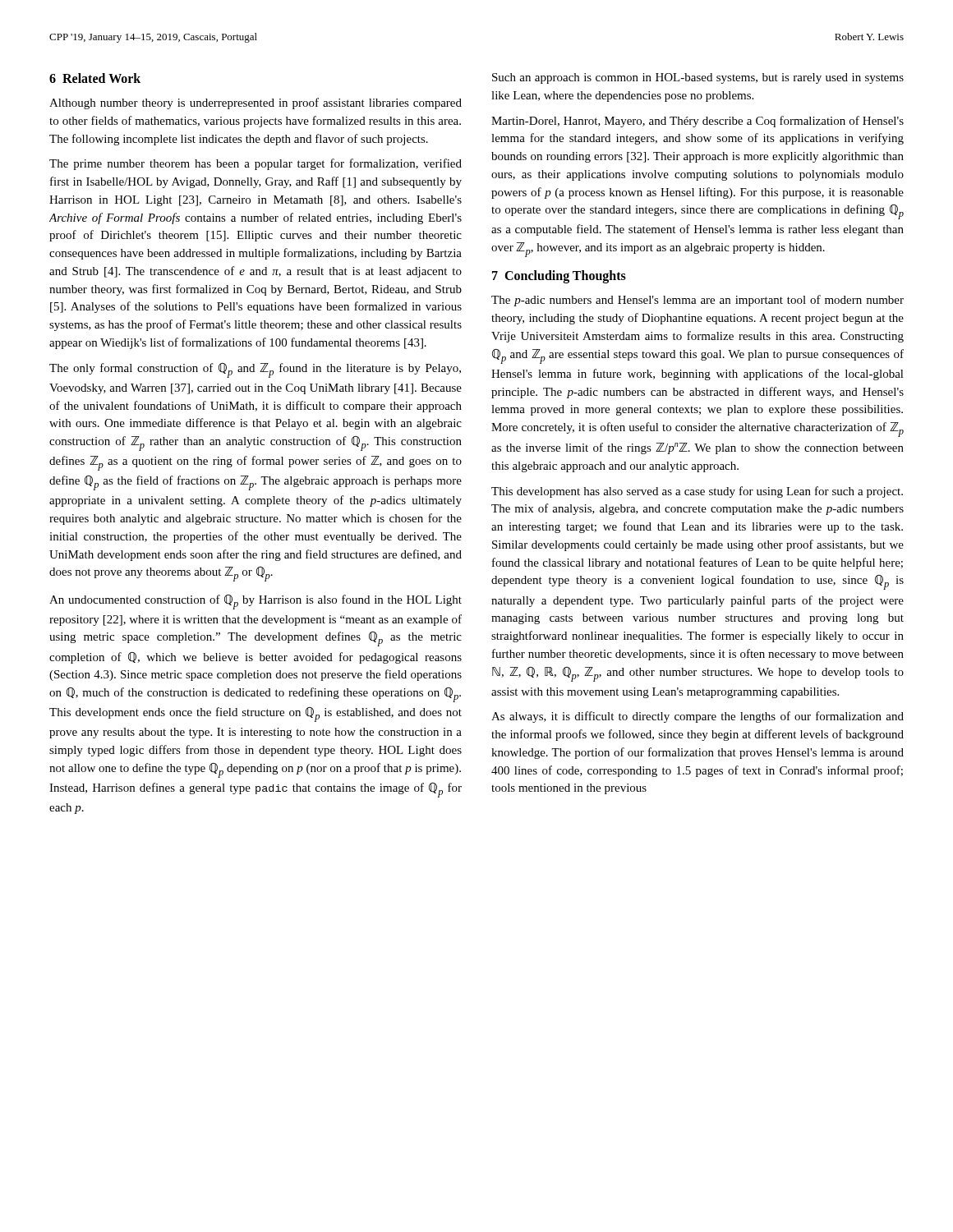Where is the passage that starts "This development has also"?

point(698,592)
